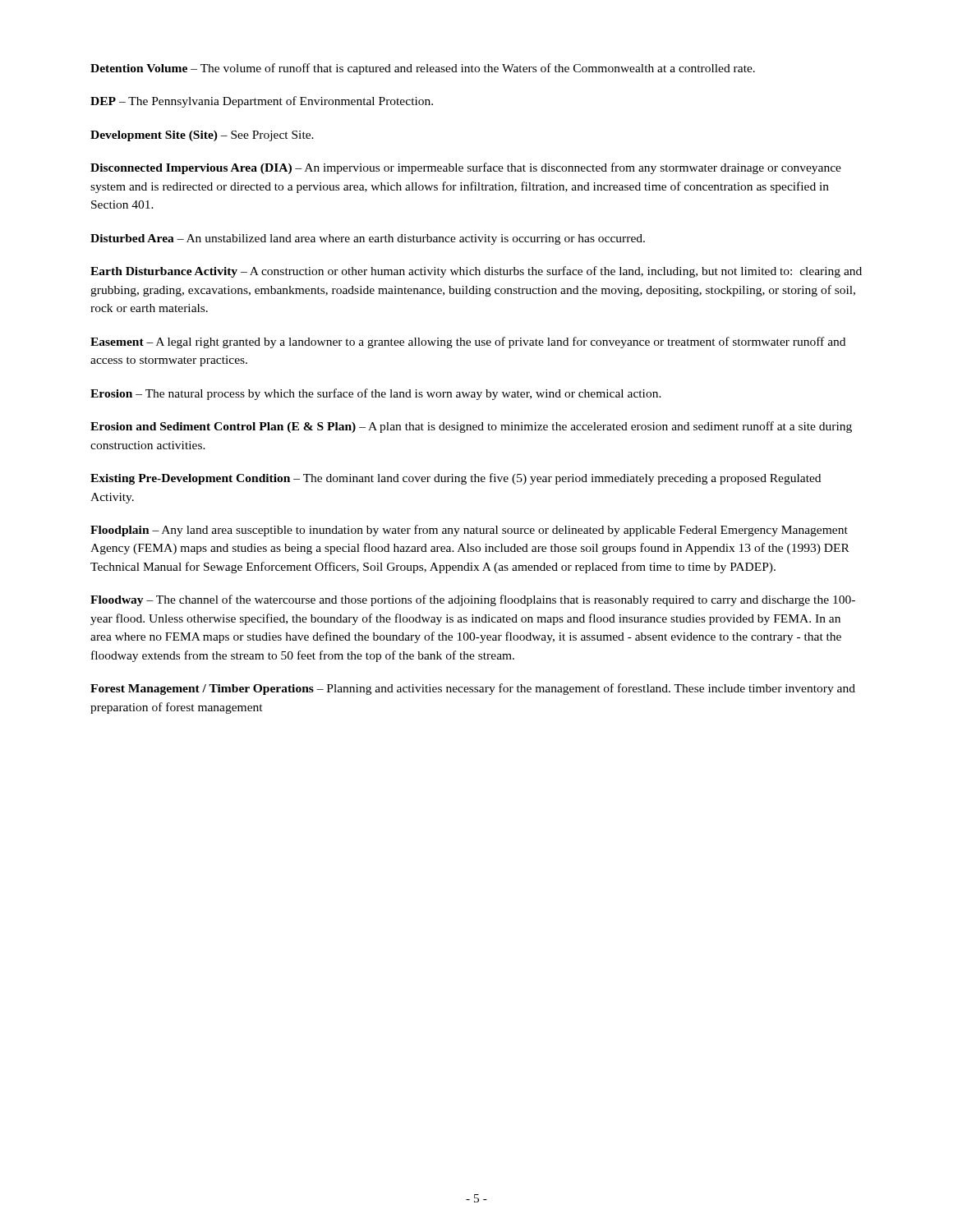Viewport: 953px width, 1232px height.
Task: Find the block on this page that starts "Easement – A legal right granted by a"
Action: coord(468,350)
